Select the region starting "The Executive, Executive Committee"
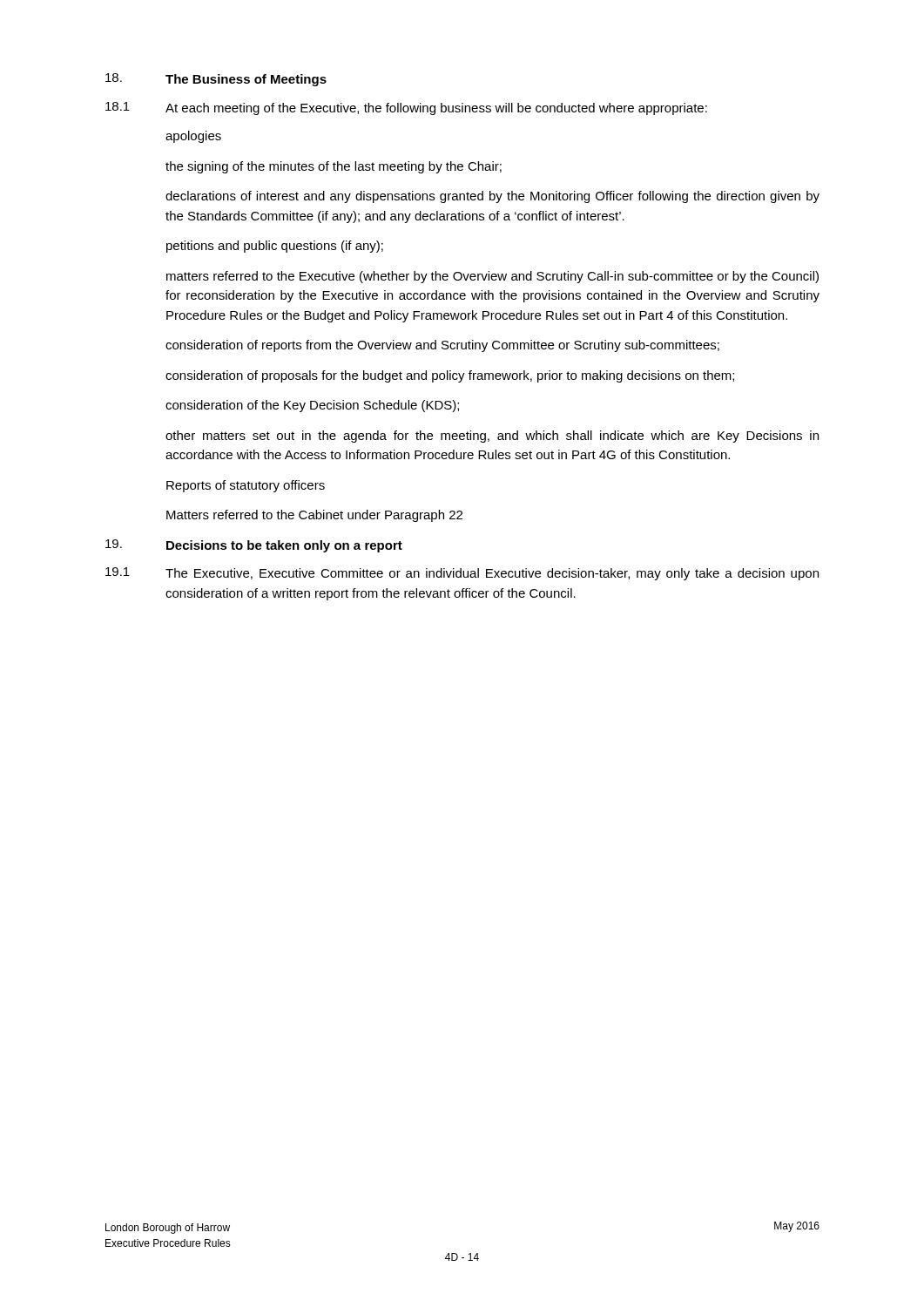This screenshot has height=1307, width=924. click(492, 583)
